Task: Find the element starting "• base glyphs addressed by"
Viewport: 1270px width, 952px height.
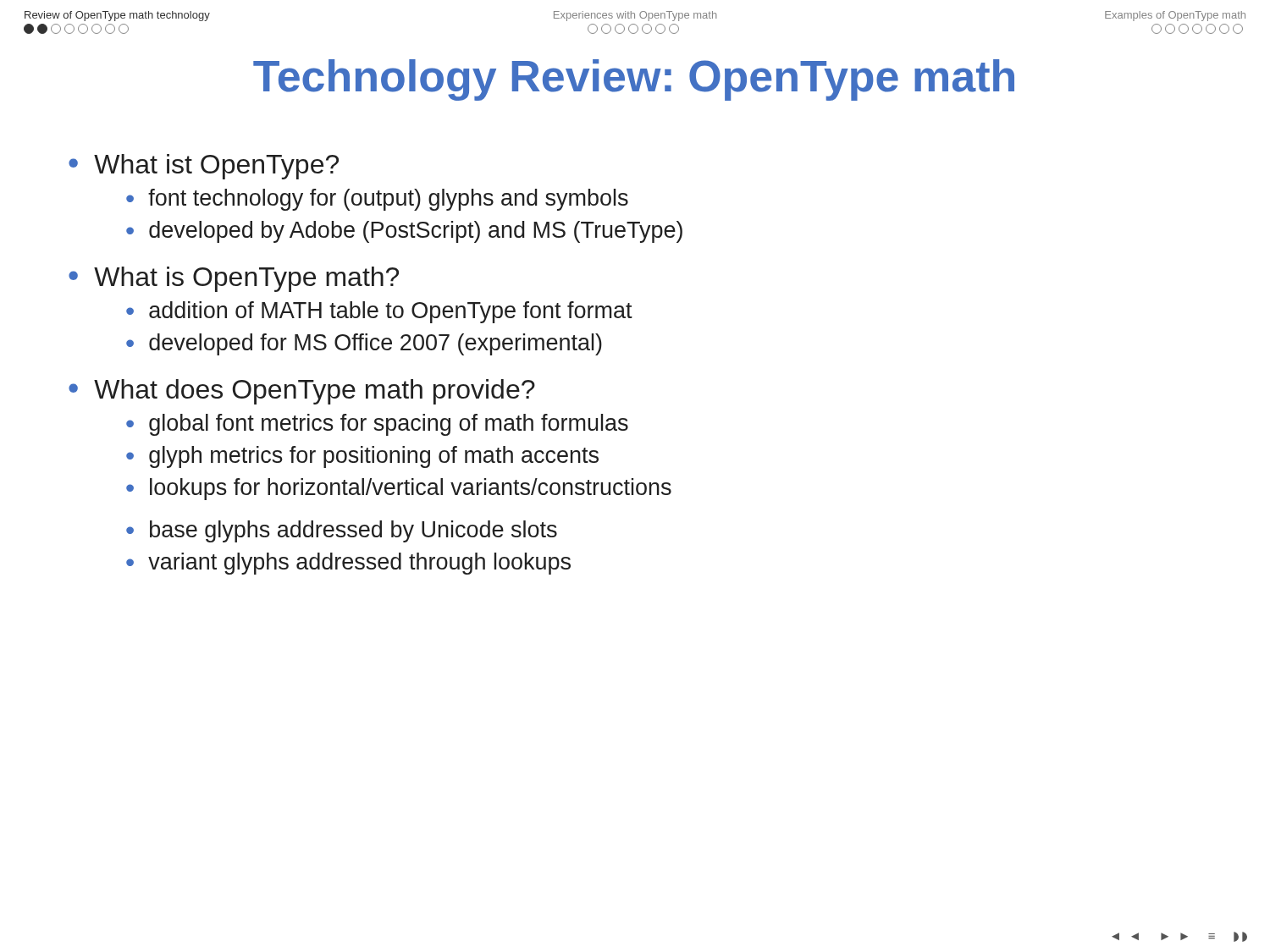Action: click(341, 531)
